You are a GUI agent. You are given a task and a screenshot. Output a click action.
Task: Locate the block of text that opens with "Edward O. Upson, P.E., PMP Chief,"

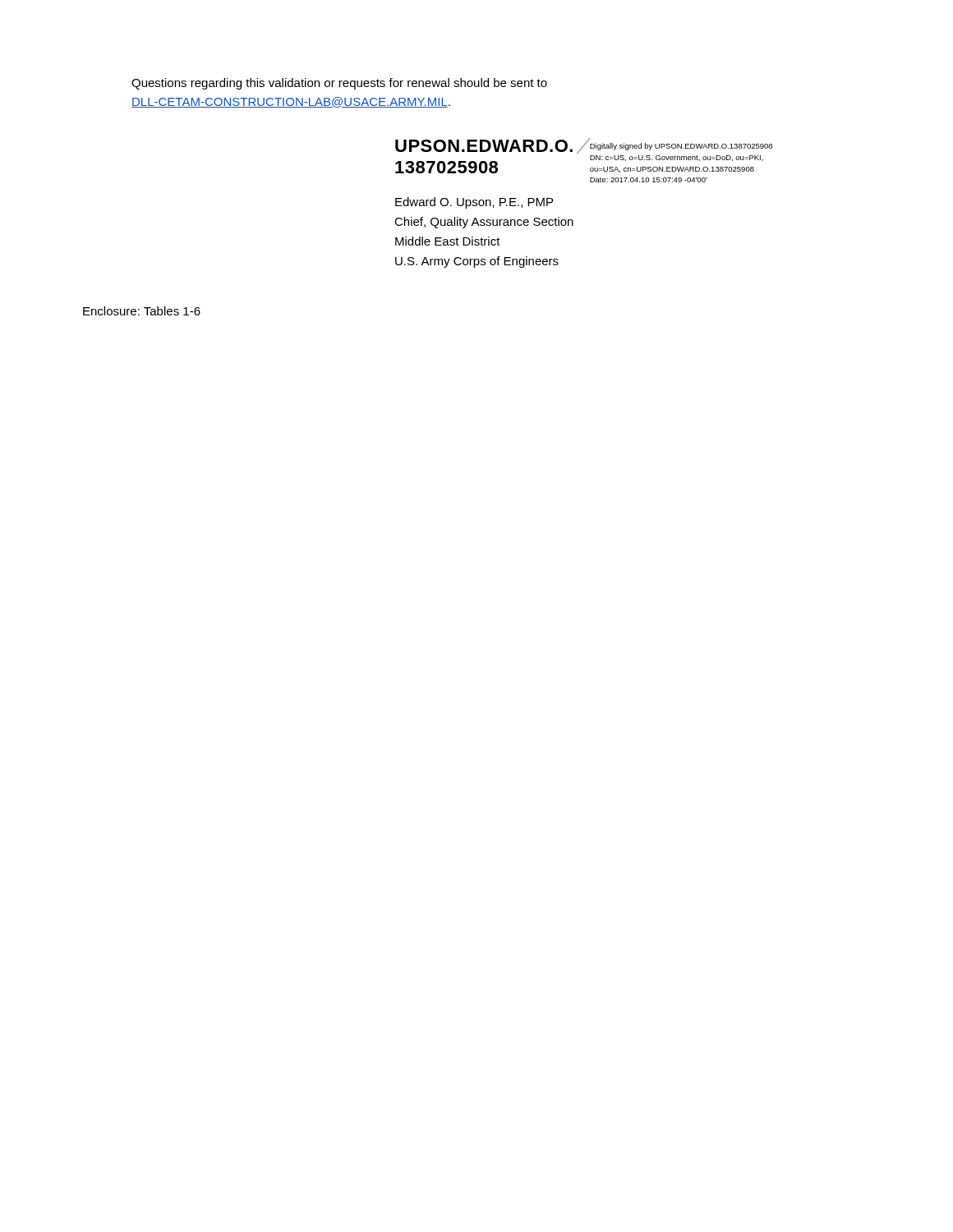(x=484, y=231)
